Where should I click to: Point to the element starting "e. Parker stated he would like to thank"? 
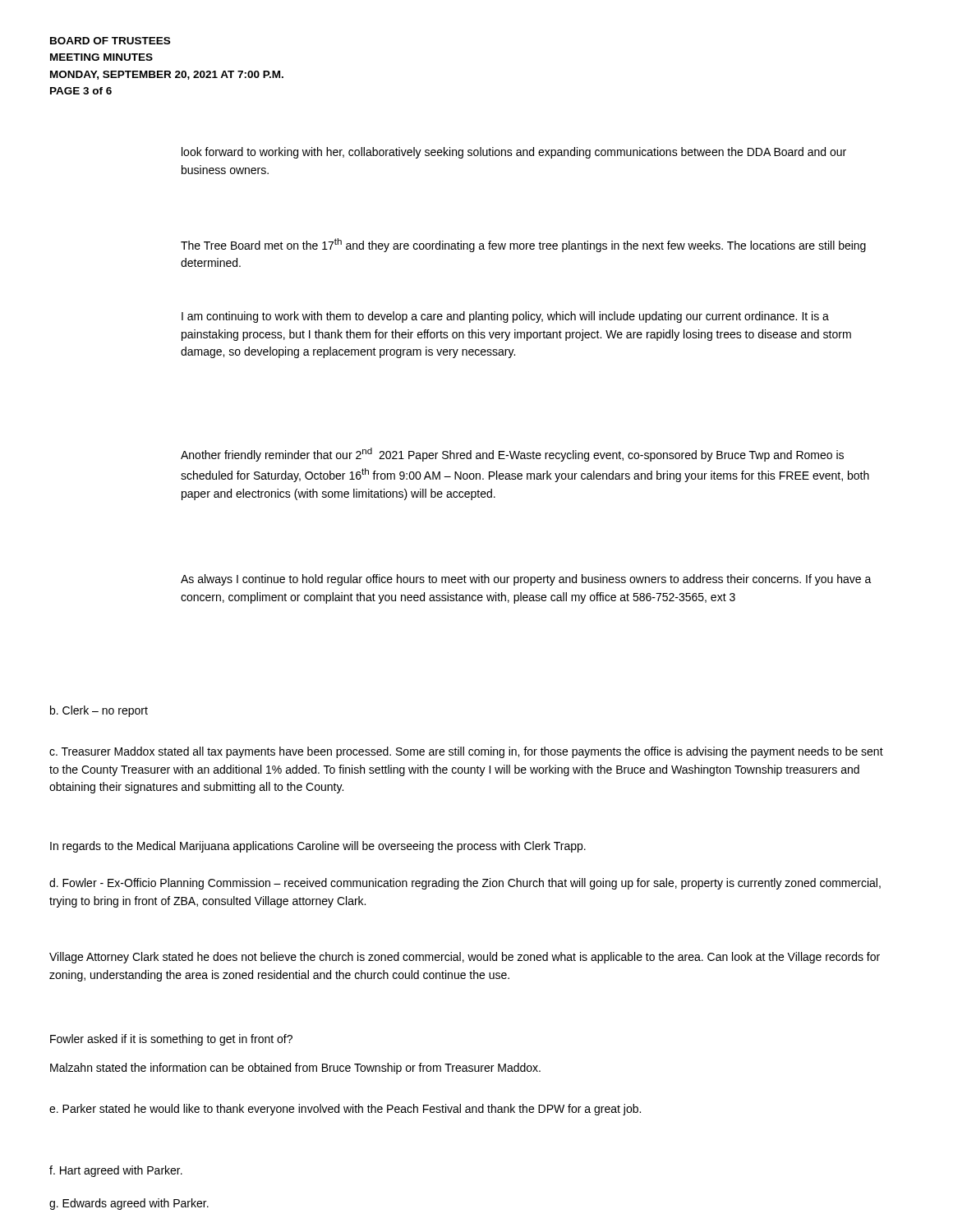click(346, 1109)
